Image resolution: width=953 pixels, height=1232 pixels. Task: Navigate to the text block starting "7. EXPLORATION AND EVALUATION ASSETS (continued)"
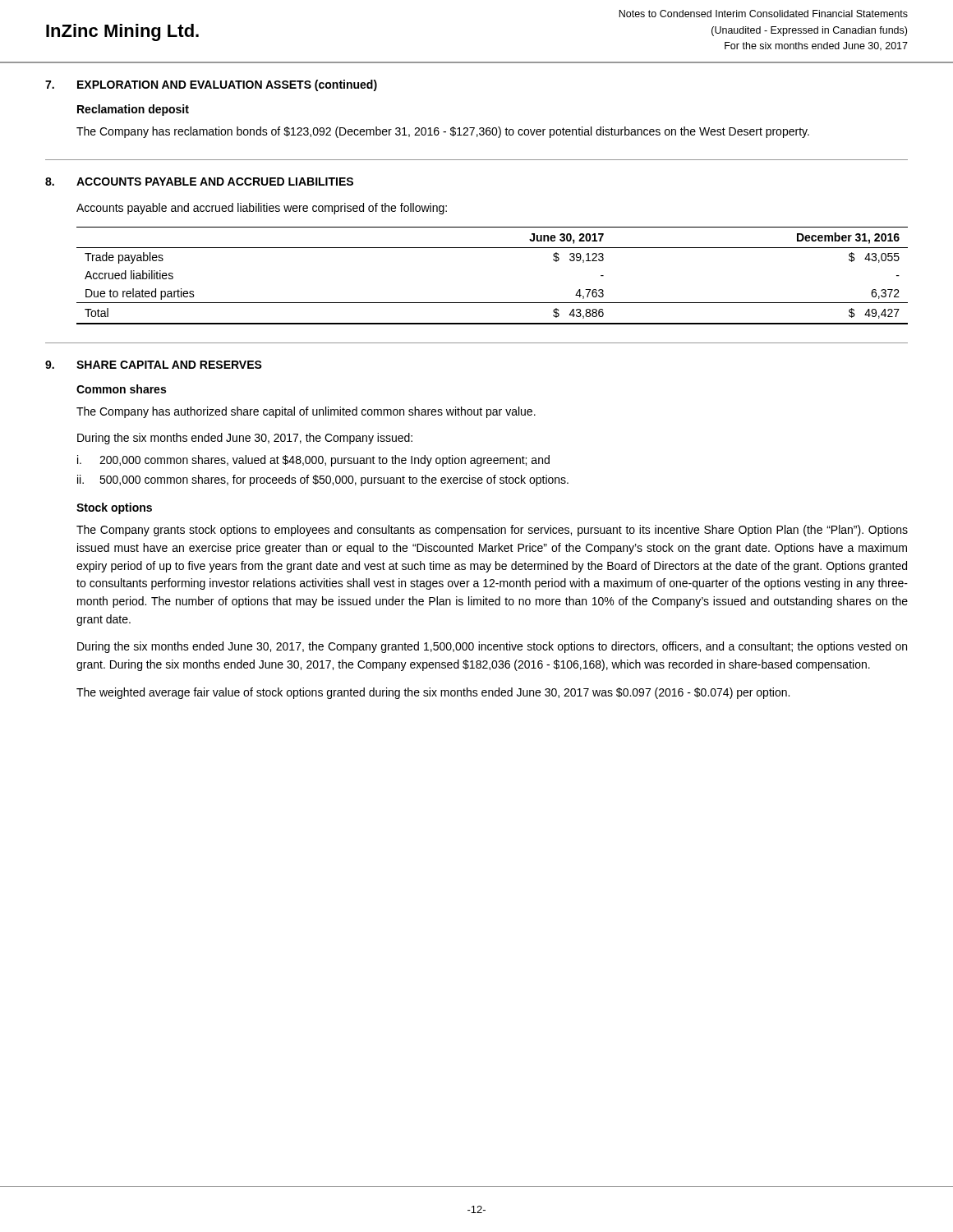211,85
